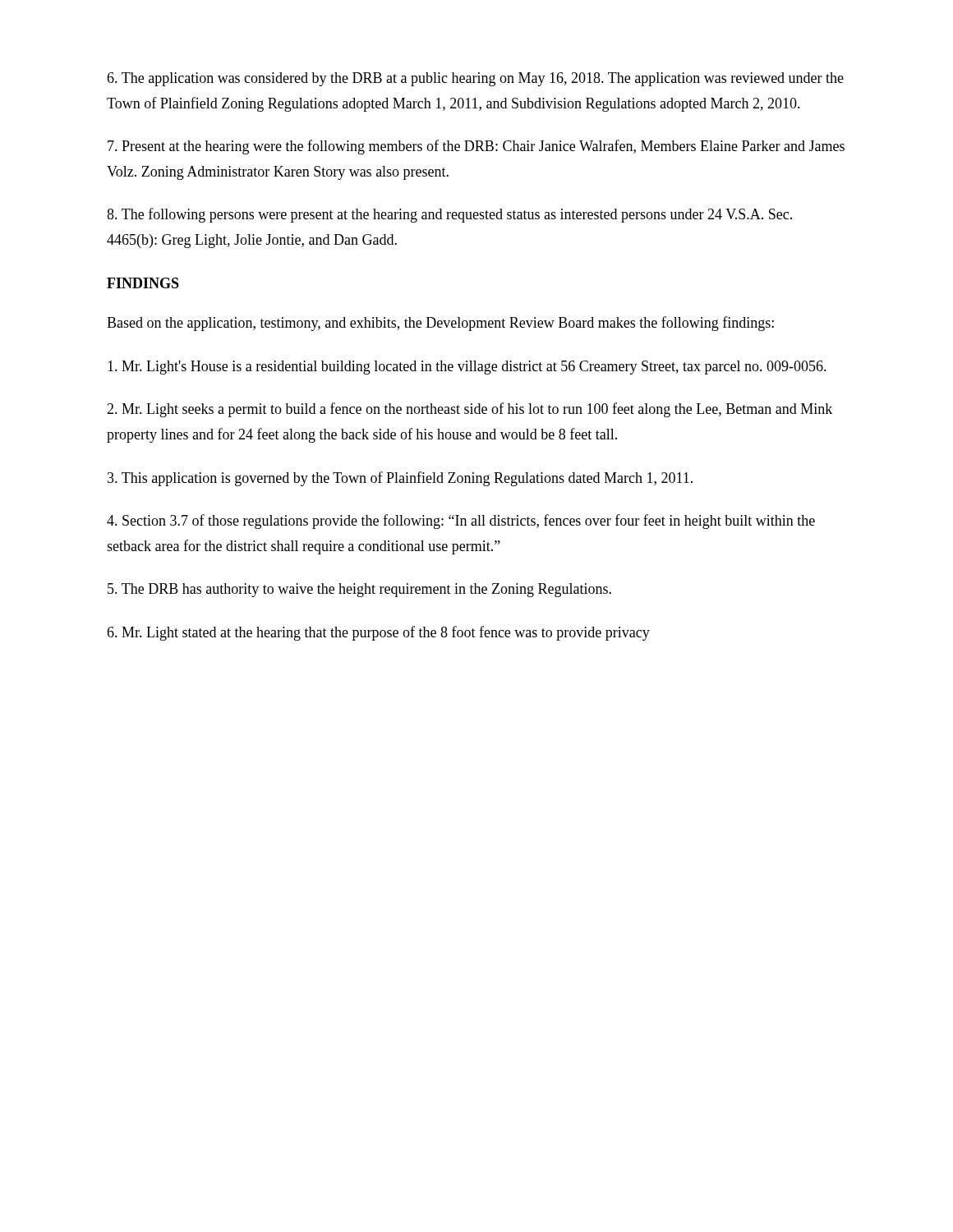Image resolution: width=953 pixels, height=1232 pixels.
Task: Where is the passage that starts "Based on the application, testimony, and exhibits, the"?
Action: 441,323
